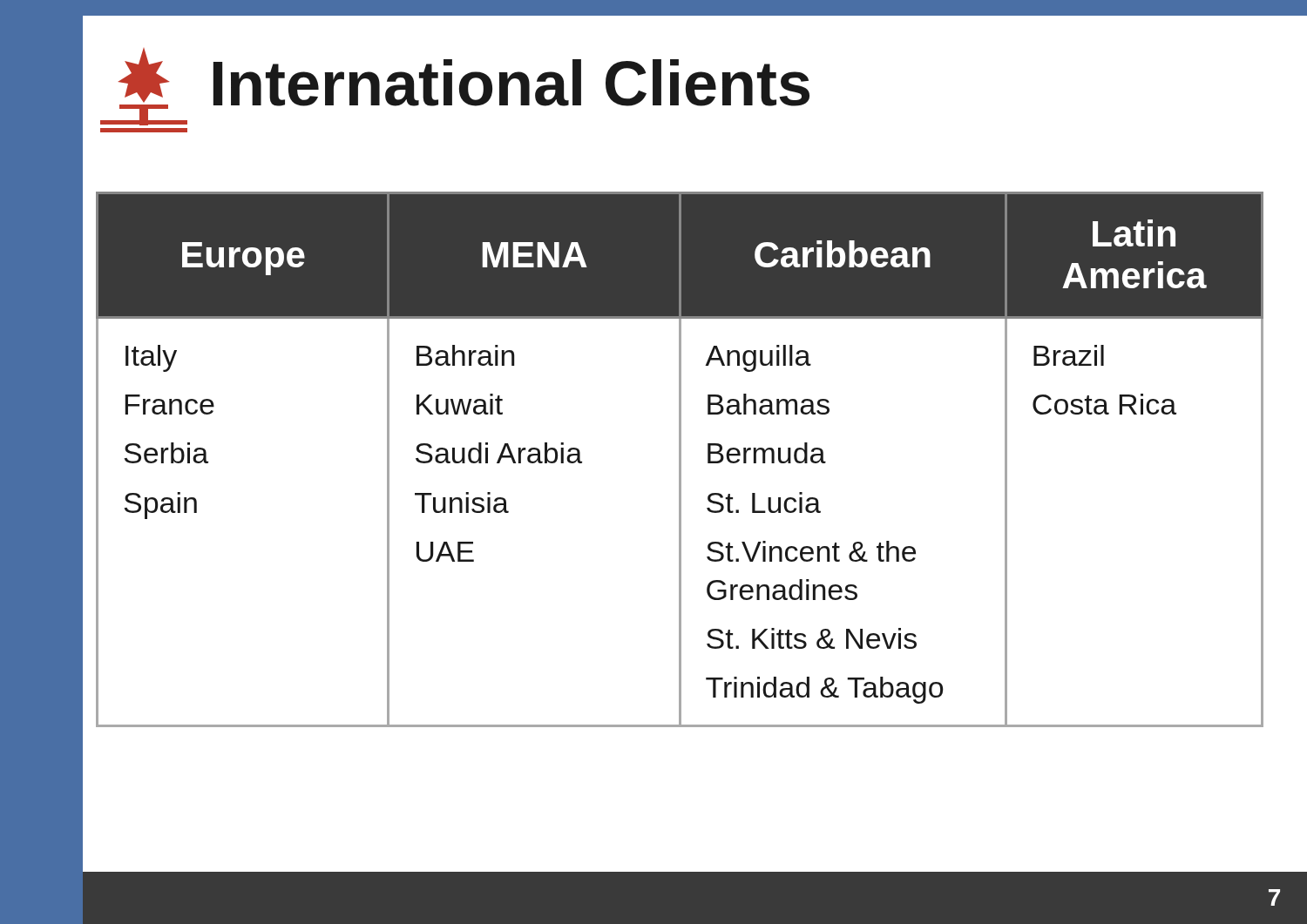Click on the table containing "Brazil Costa Rica"
The width and height of the screenshot is (1307, 924).
[680, 459]
